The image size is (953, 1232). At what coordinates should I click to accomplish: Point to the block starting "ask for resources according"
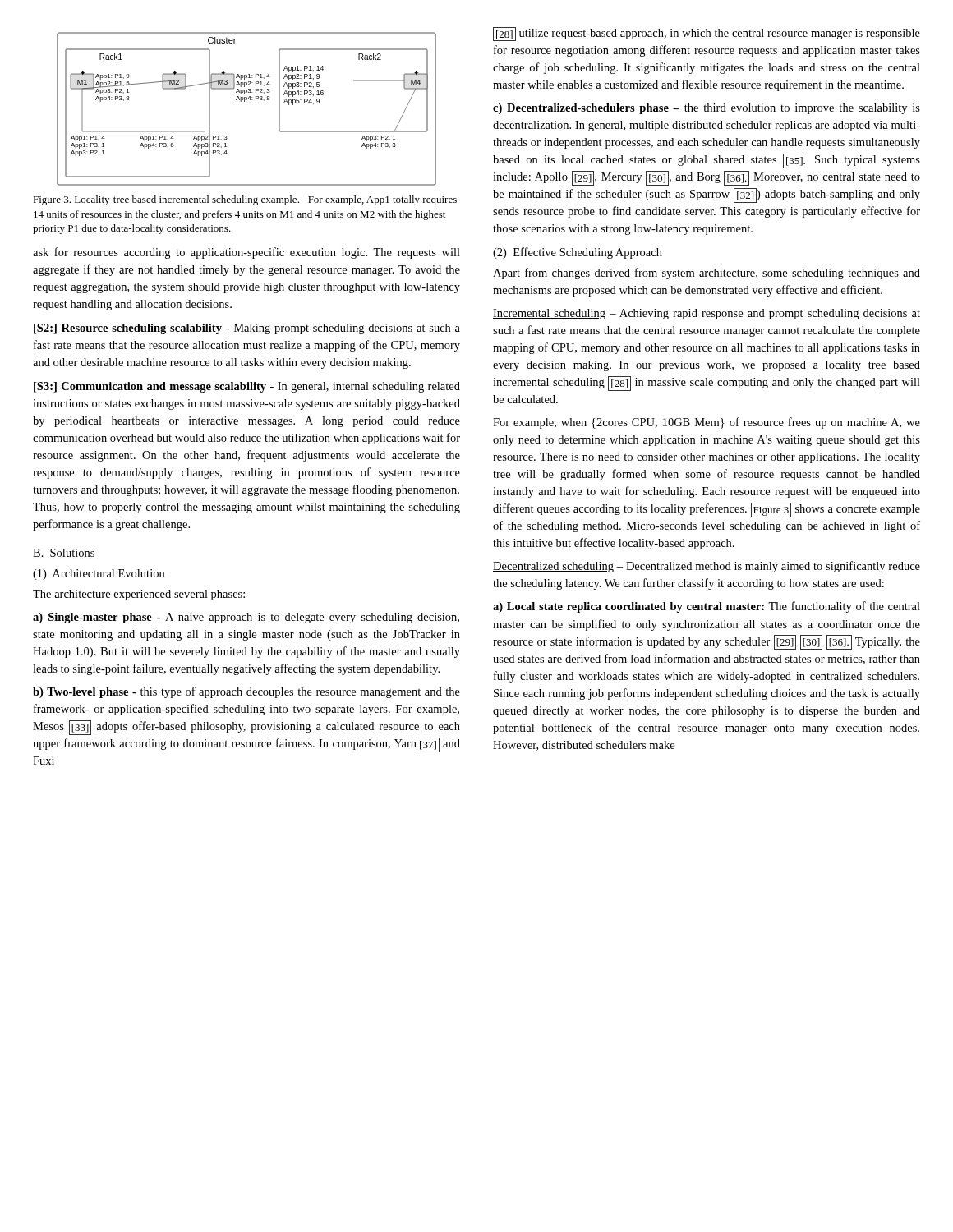[x=246, y=278]
